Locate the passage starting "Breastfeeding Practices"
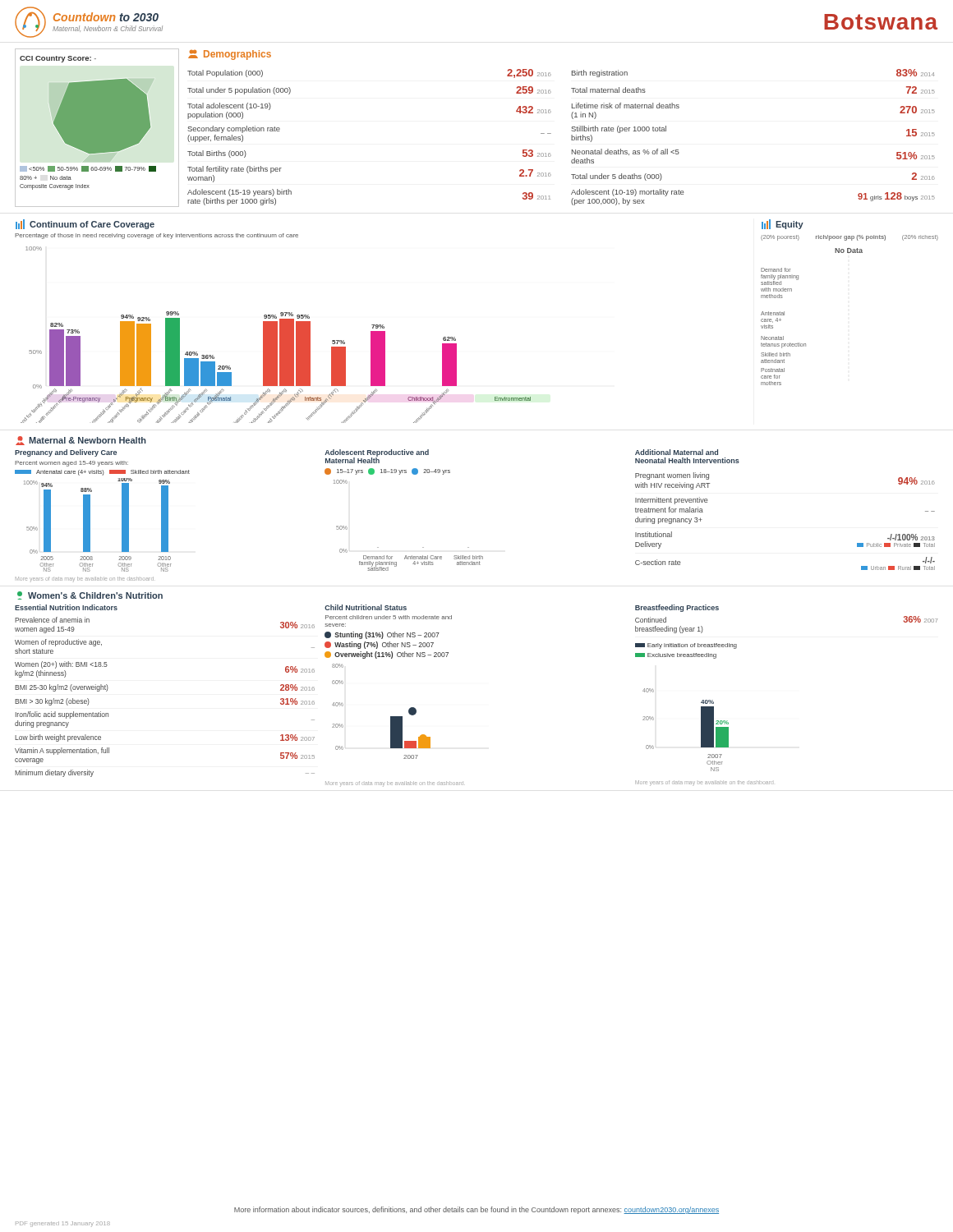Screen dimensions: 1232x953 tap(677, 608)
